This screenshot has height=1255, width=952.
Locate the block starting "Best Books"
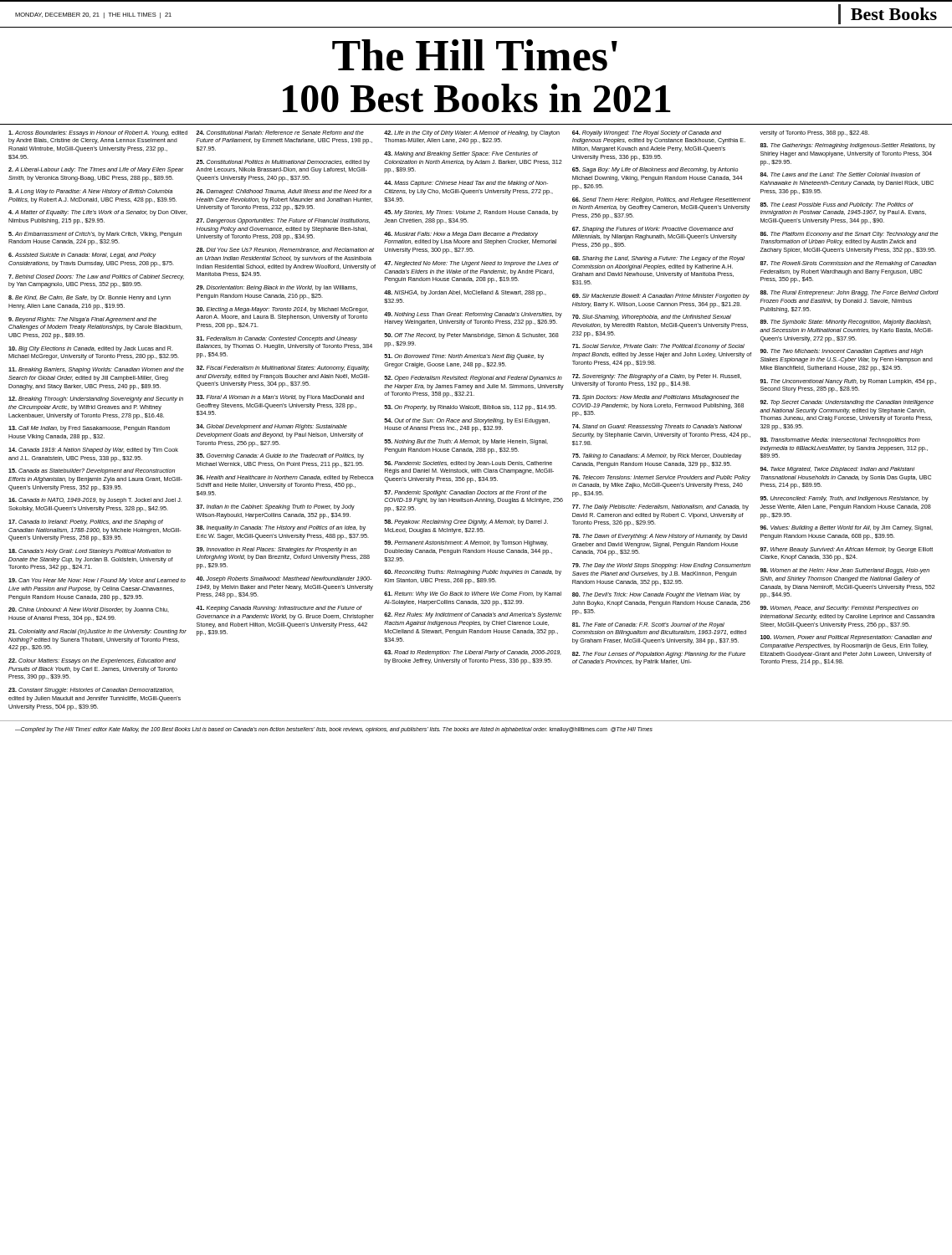[x=894, y=14]
